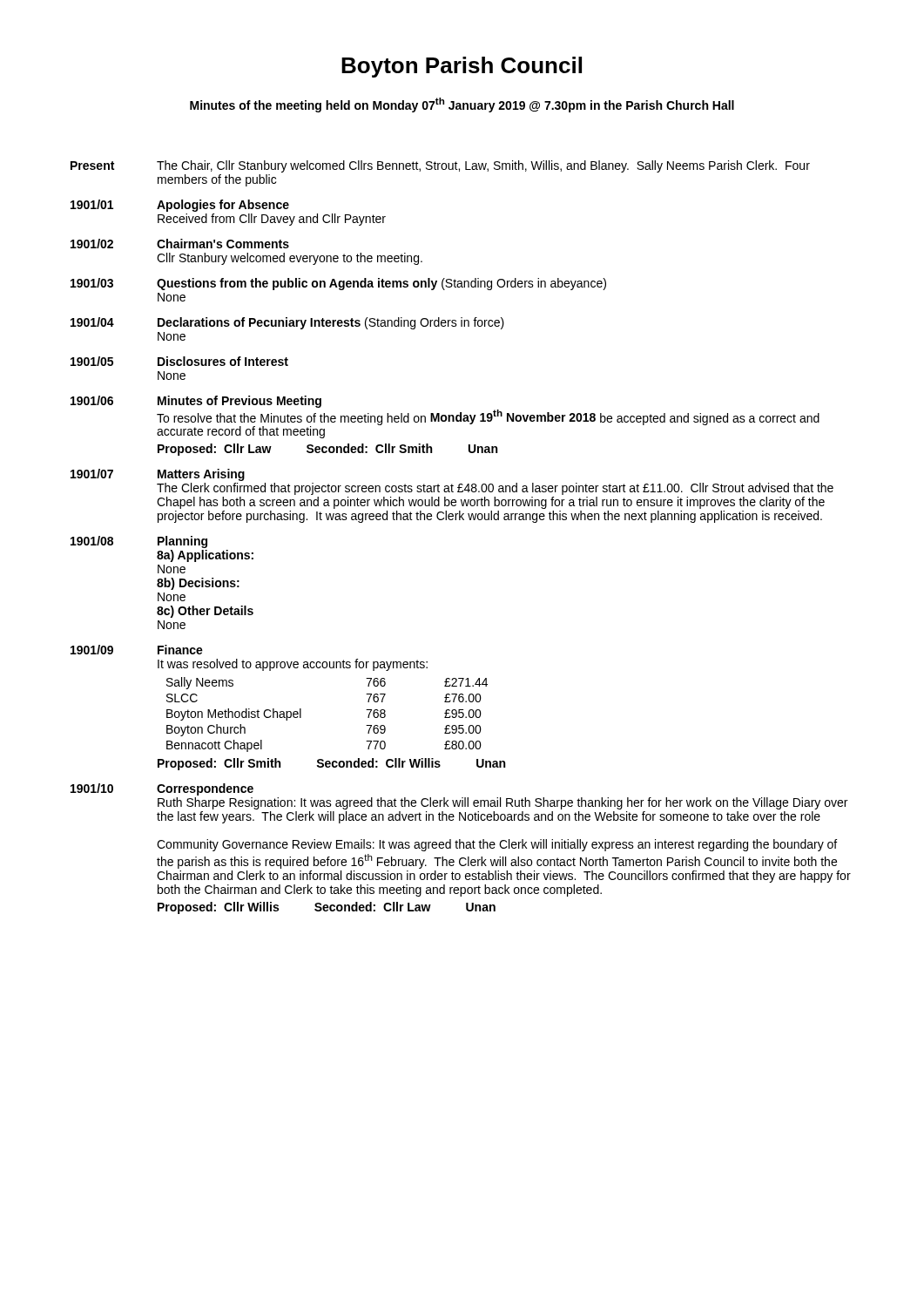Point to the region starting "Questions from the public on Agenda items"
924x1307 pixels.
[382, 290]
